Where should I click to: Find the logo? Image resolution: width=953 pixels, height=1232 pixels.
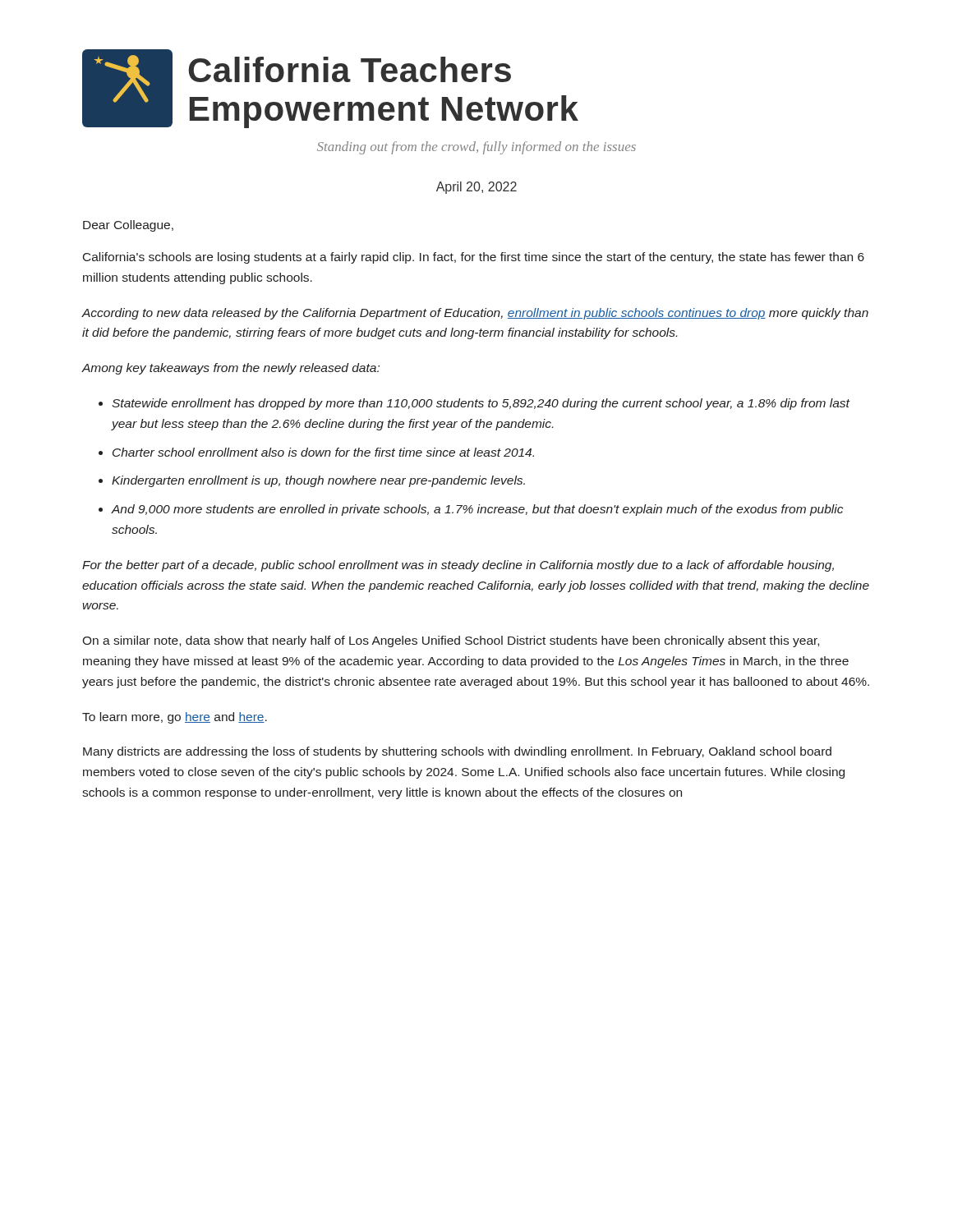click(476, 90)
